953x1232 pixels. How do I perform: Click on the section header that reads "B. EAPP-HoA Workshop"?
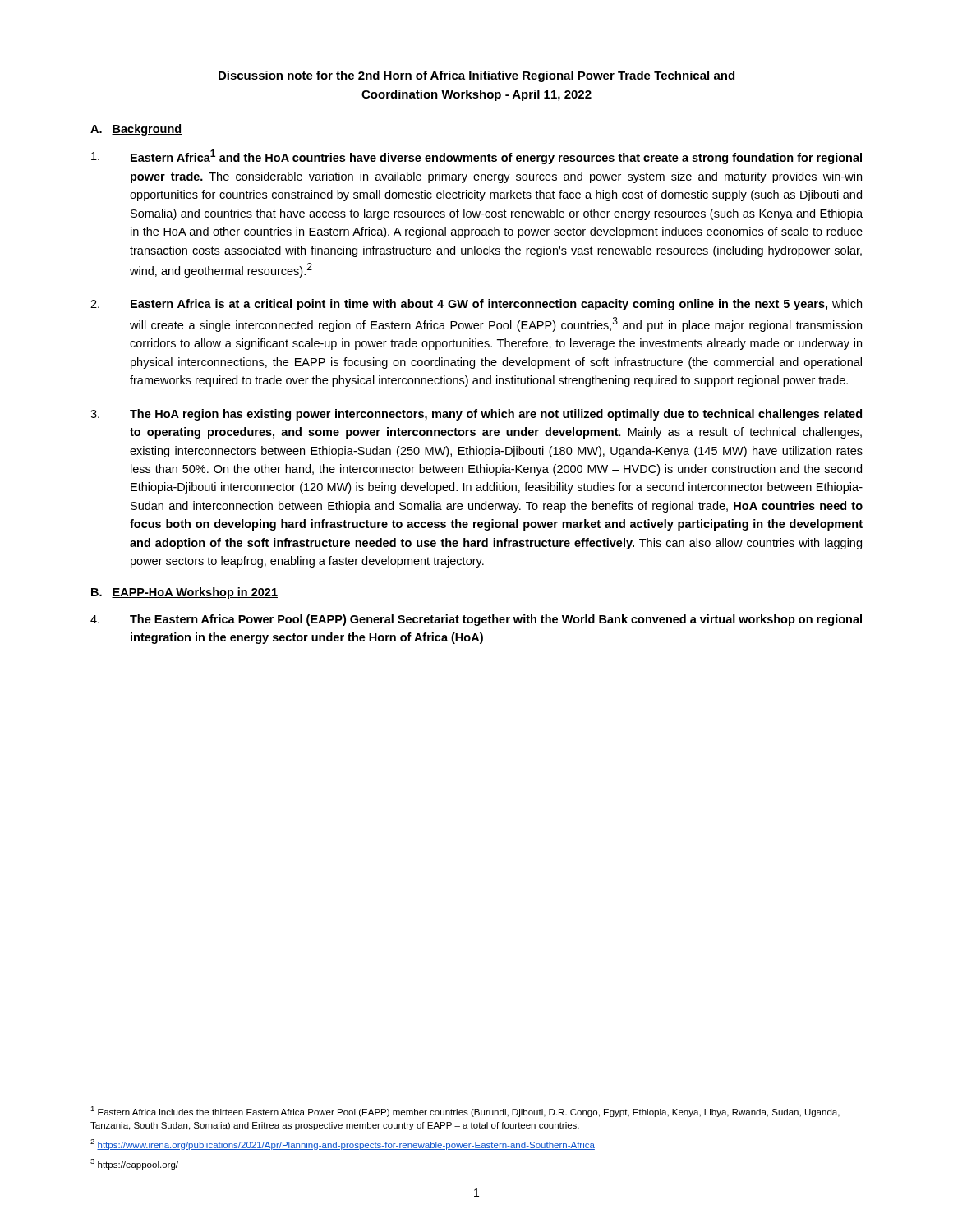click(184, 592)
